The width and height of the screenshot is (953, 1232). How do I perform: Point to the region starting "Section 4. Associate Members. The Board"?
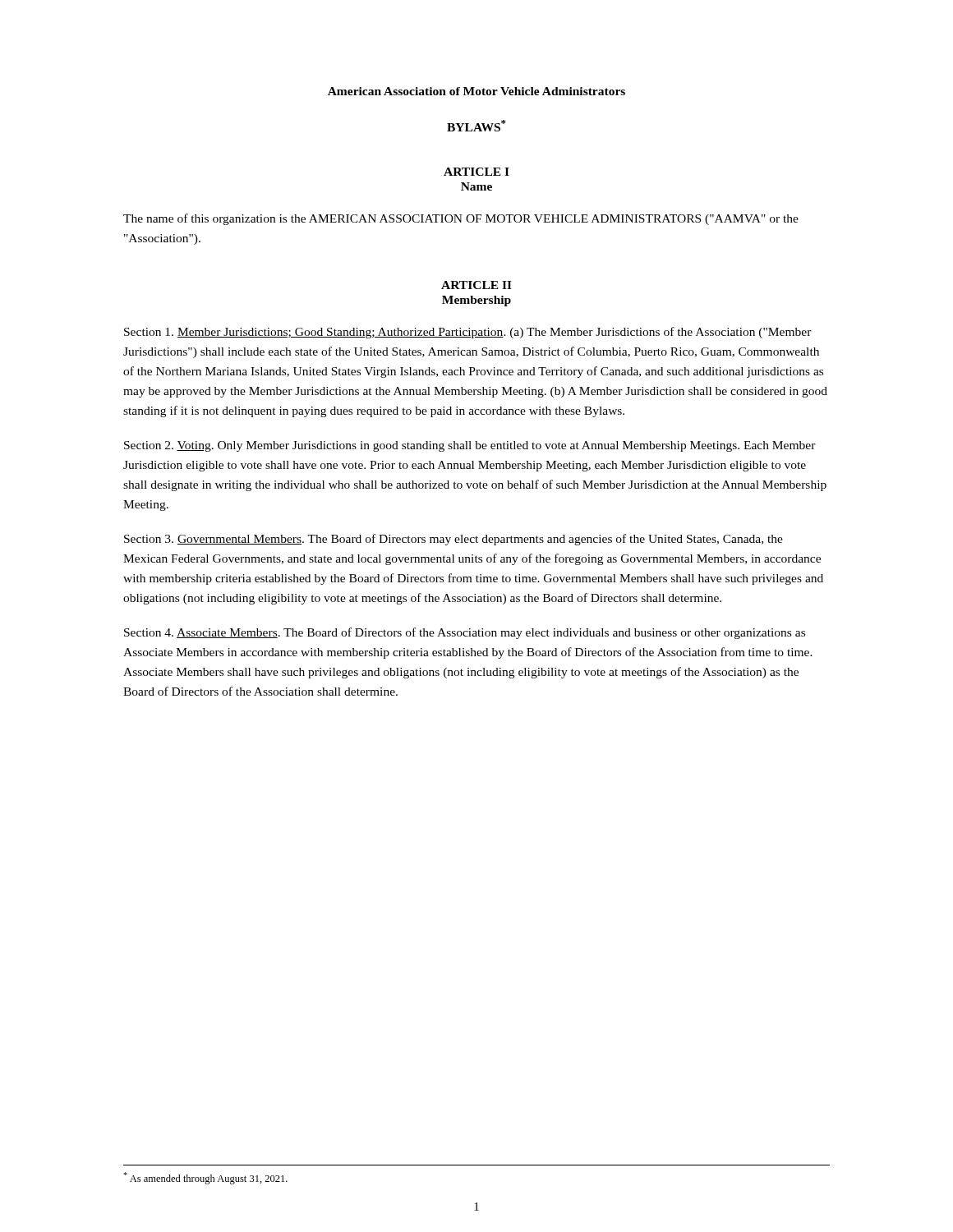[x=468, y=662]
